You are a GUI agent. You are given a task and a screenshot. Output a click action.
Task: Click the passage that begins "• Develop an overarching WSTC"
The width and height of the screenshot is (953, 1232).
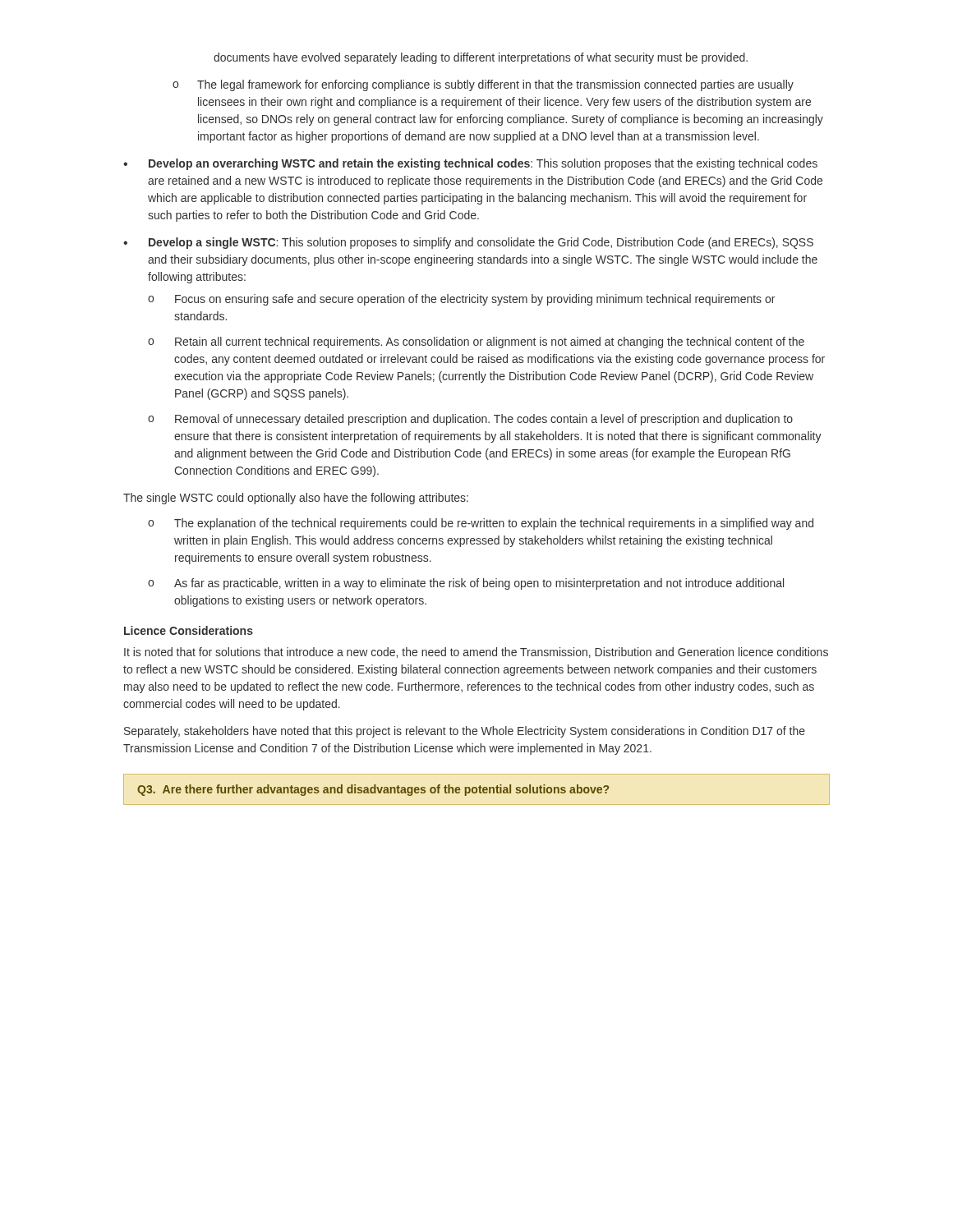pyautogui.click(x=476, y=190)
